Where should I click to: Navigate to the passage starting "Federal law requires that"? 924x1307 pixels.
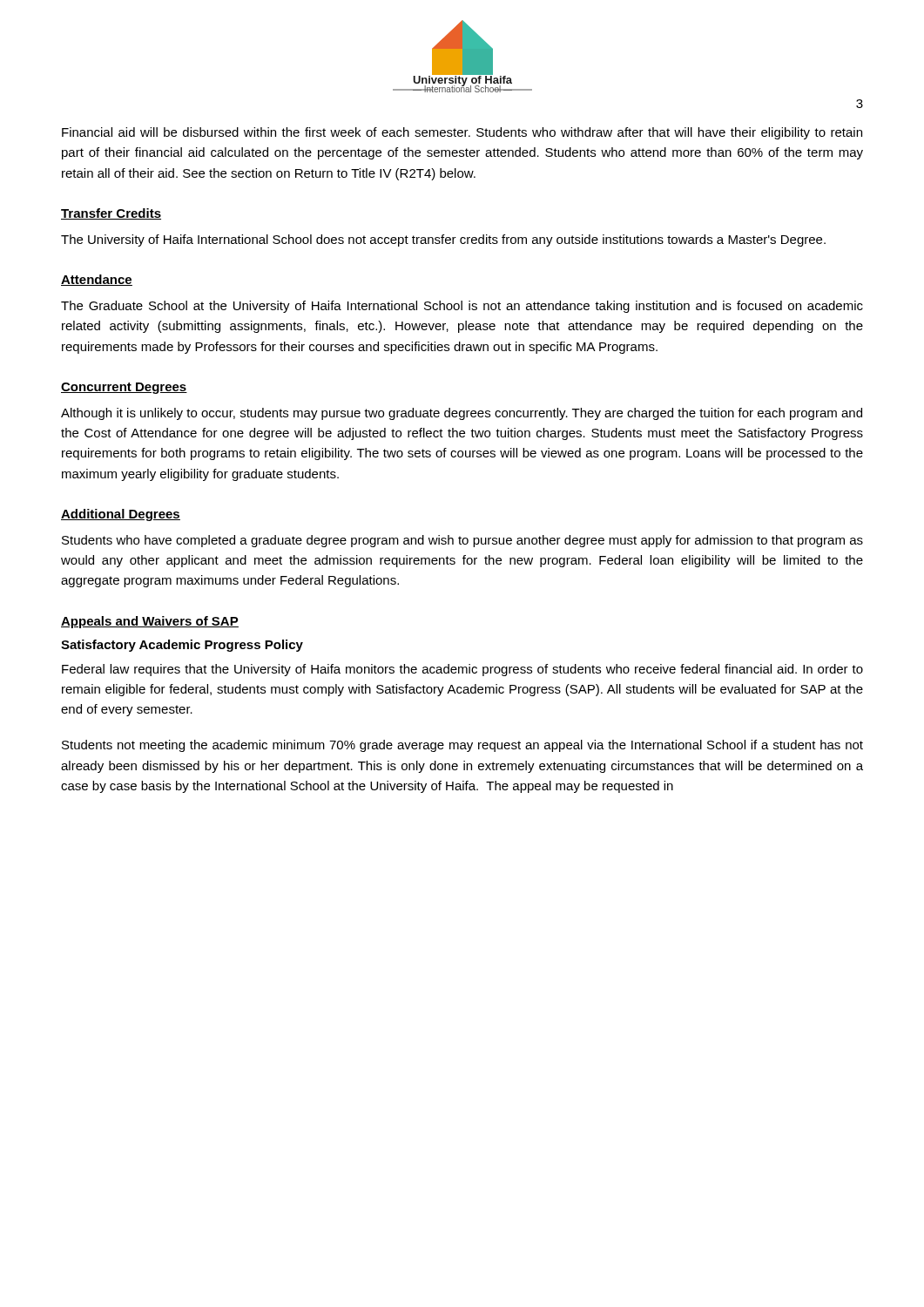(x=462, y=689)
